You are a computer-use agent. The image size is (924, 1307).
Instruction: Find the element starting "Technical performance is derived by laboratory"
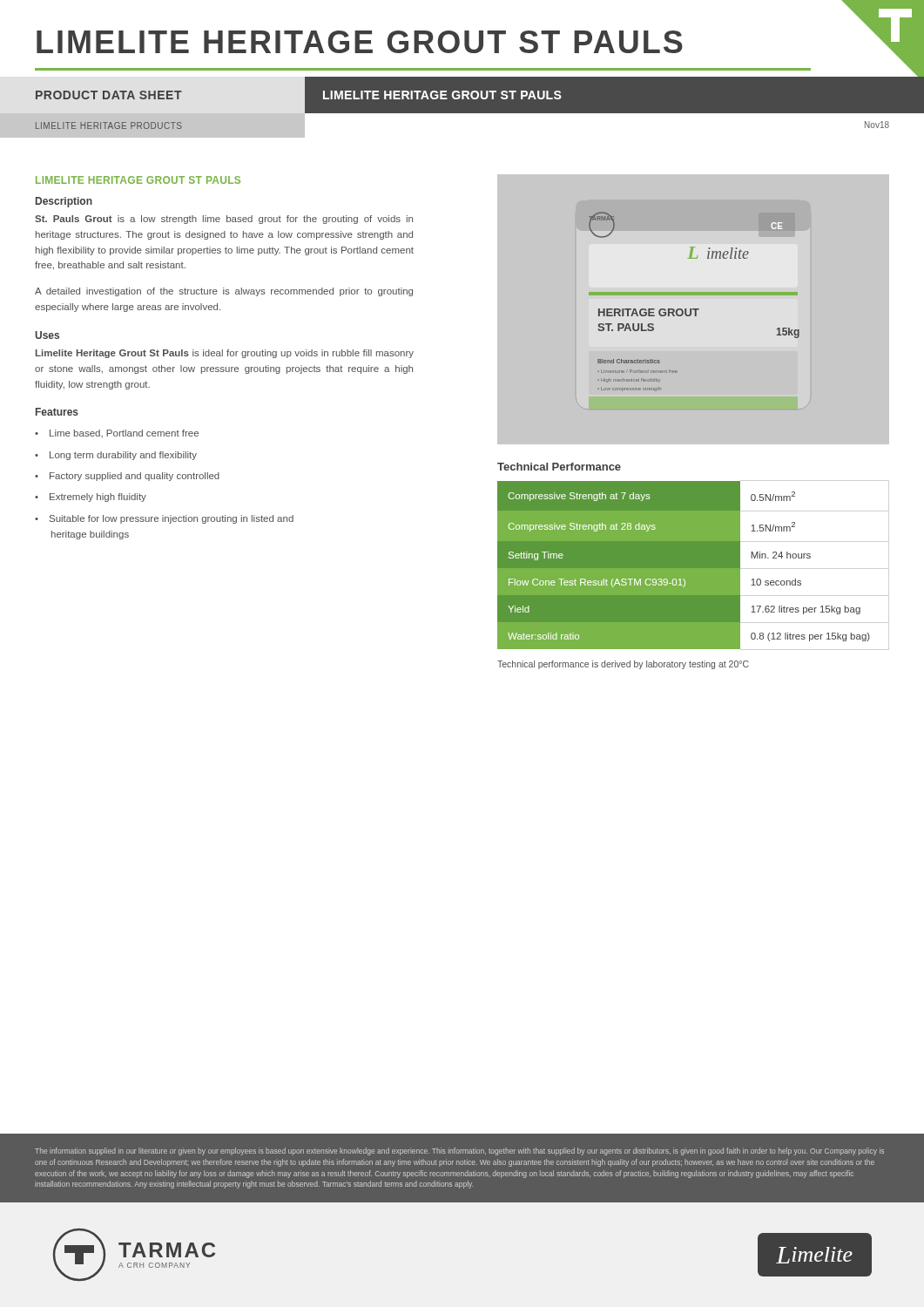click(x=623, y=664)
